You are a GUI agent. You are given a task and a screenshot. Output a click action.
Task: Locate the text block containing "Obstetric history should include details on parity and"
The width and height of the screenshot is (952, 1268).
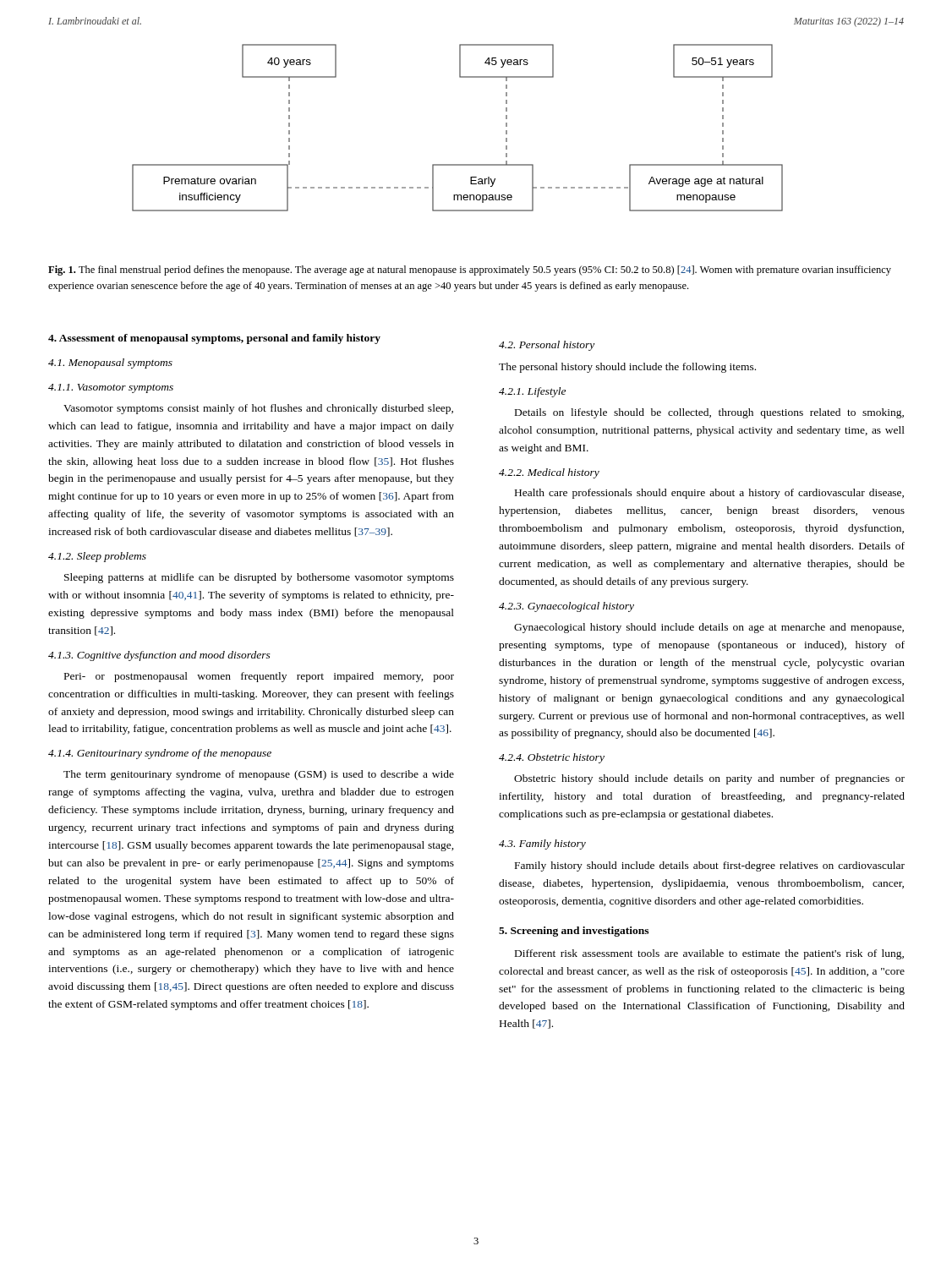[702, 797]
